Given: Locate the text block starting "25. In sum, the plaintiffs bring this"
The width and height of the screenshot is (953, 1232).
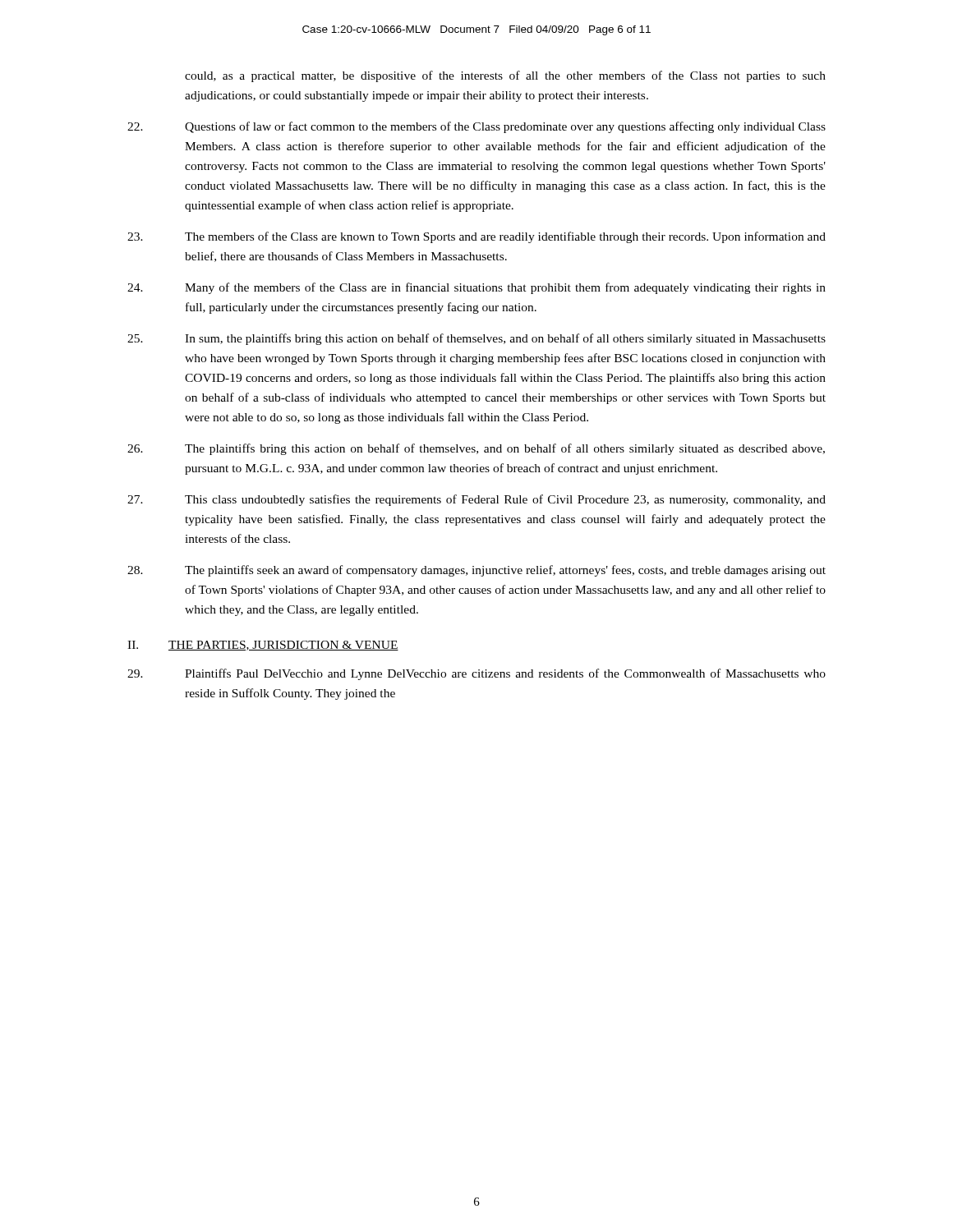Looking at the screenshot, I should click(476, 378).
